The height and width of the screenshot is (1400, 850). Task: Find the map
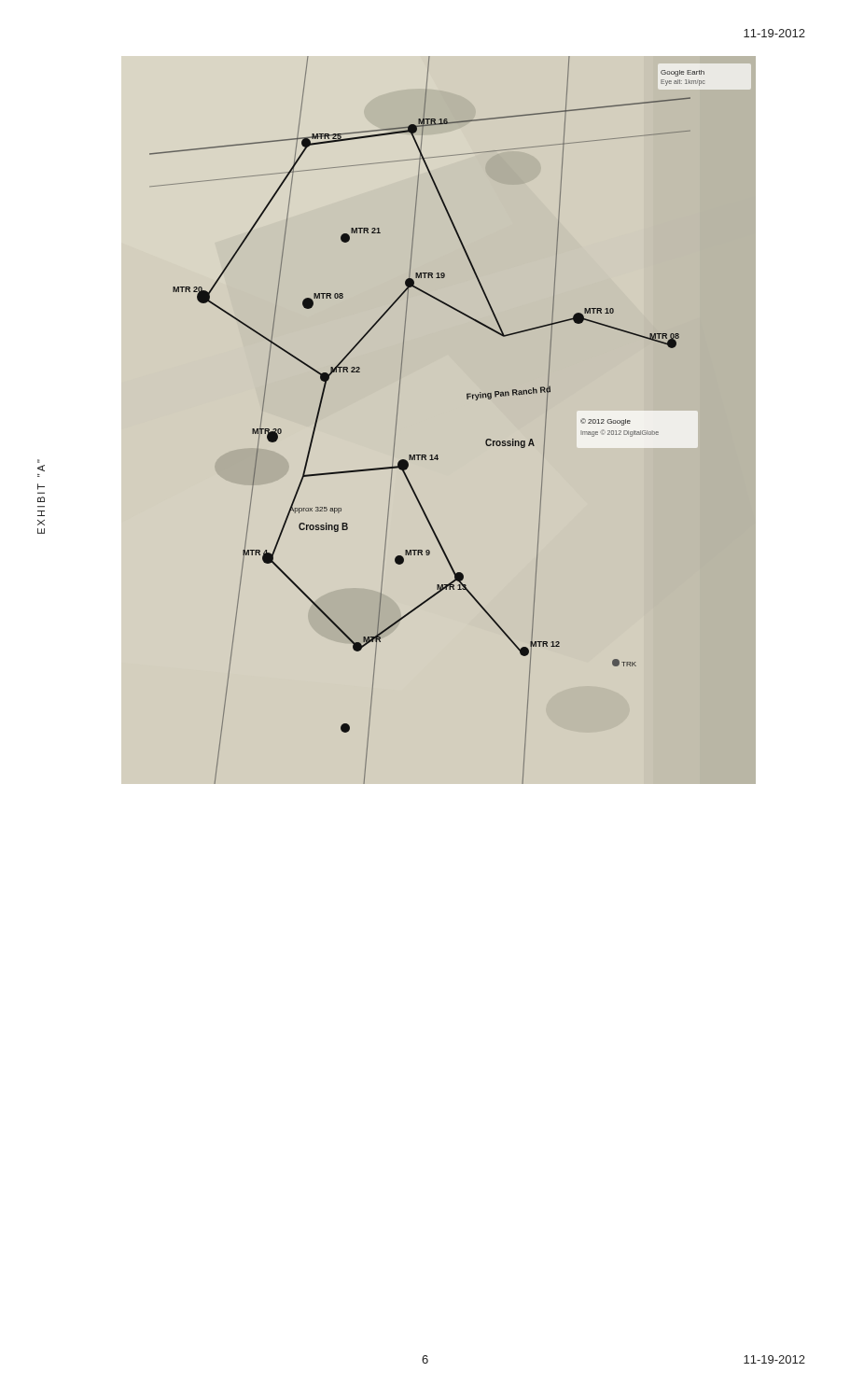pyautogui.click(x=439, y=420)
